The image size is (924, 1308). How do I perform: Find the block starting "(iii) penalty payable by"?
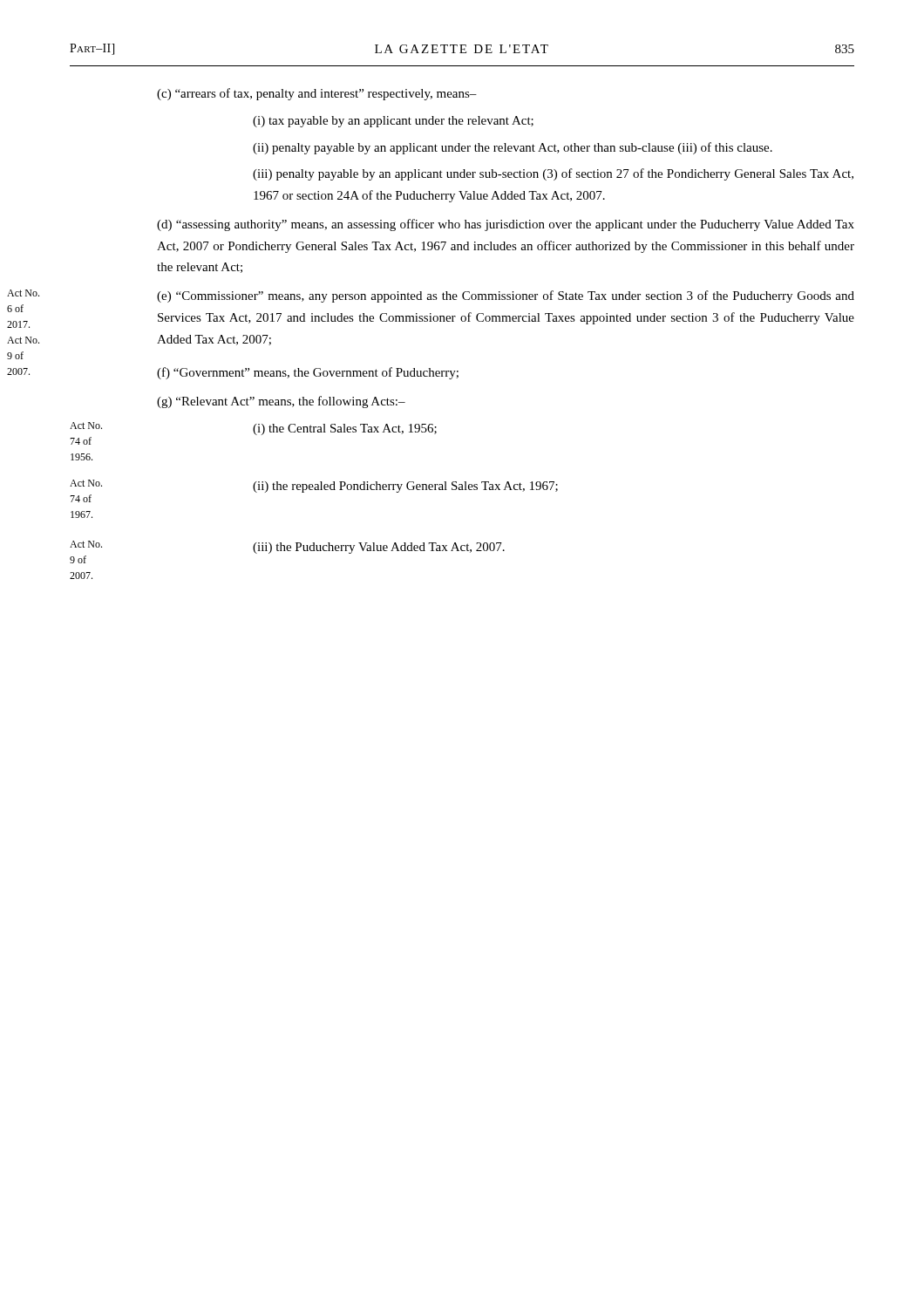coord(554,185)
